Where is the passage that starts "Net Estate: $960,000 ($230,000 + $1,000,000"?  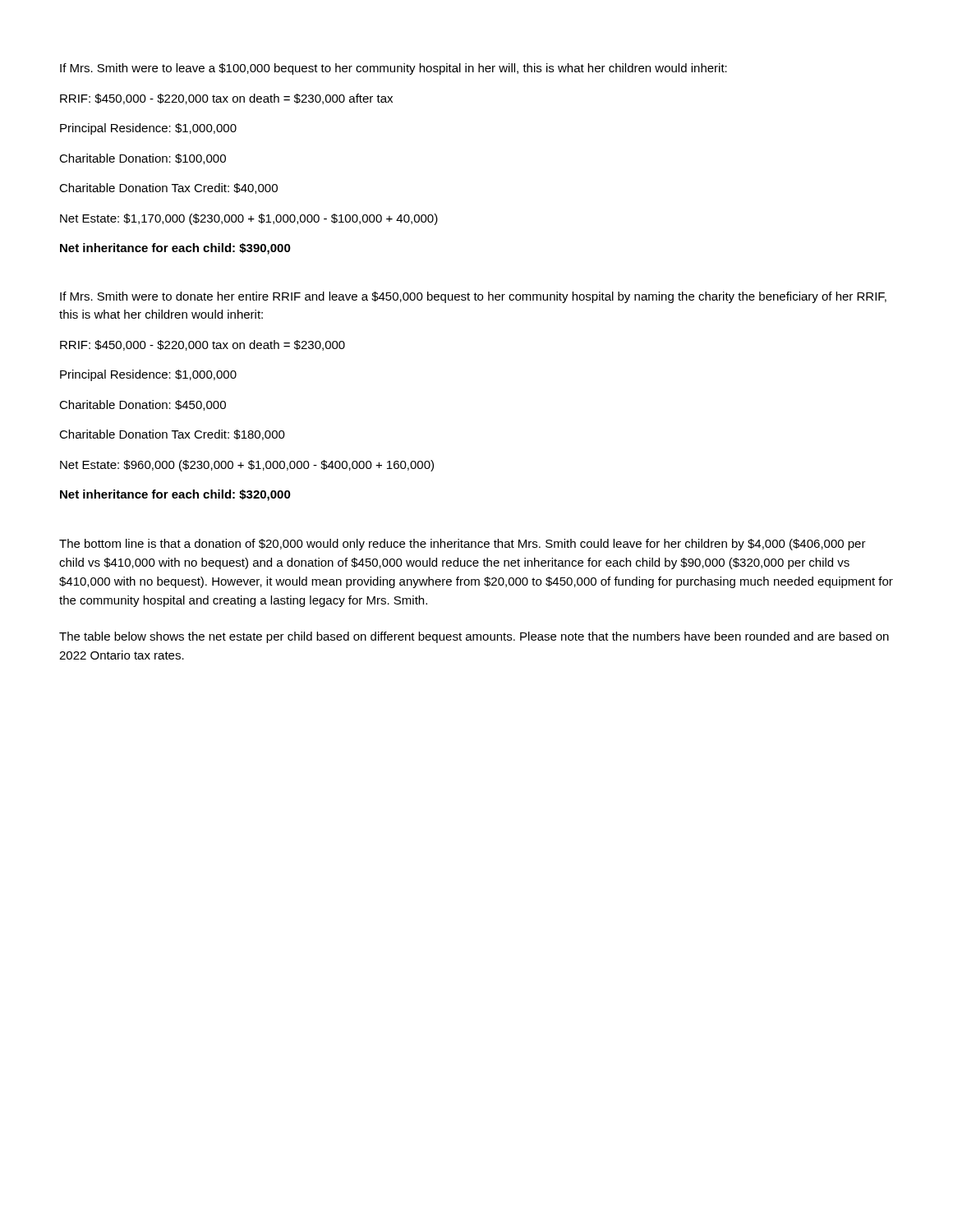[247, 464]
